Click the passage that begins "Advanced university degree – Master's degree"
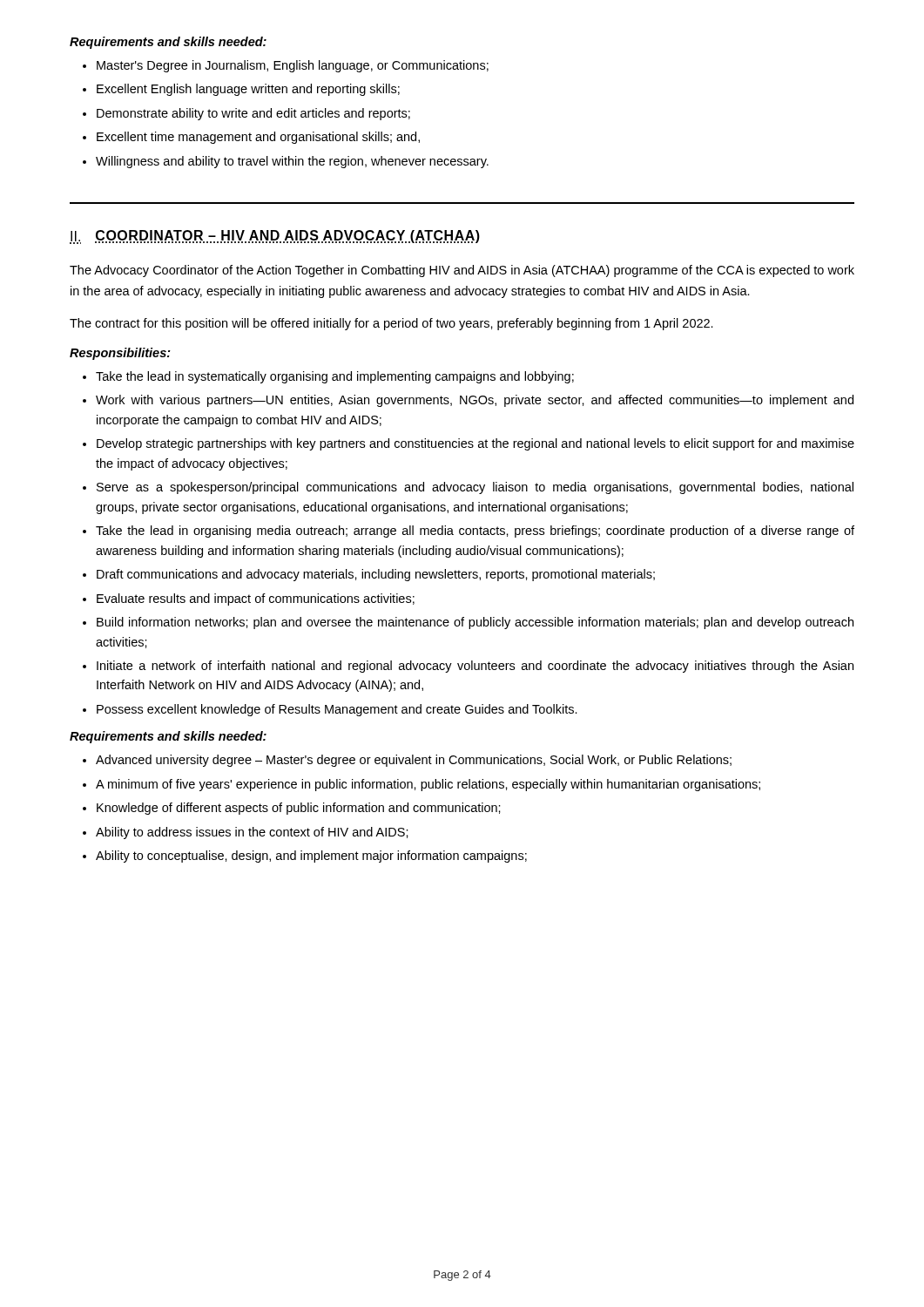The width and height of the screenshot is (924, 1307). (462, 760)
